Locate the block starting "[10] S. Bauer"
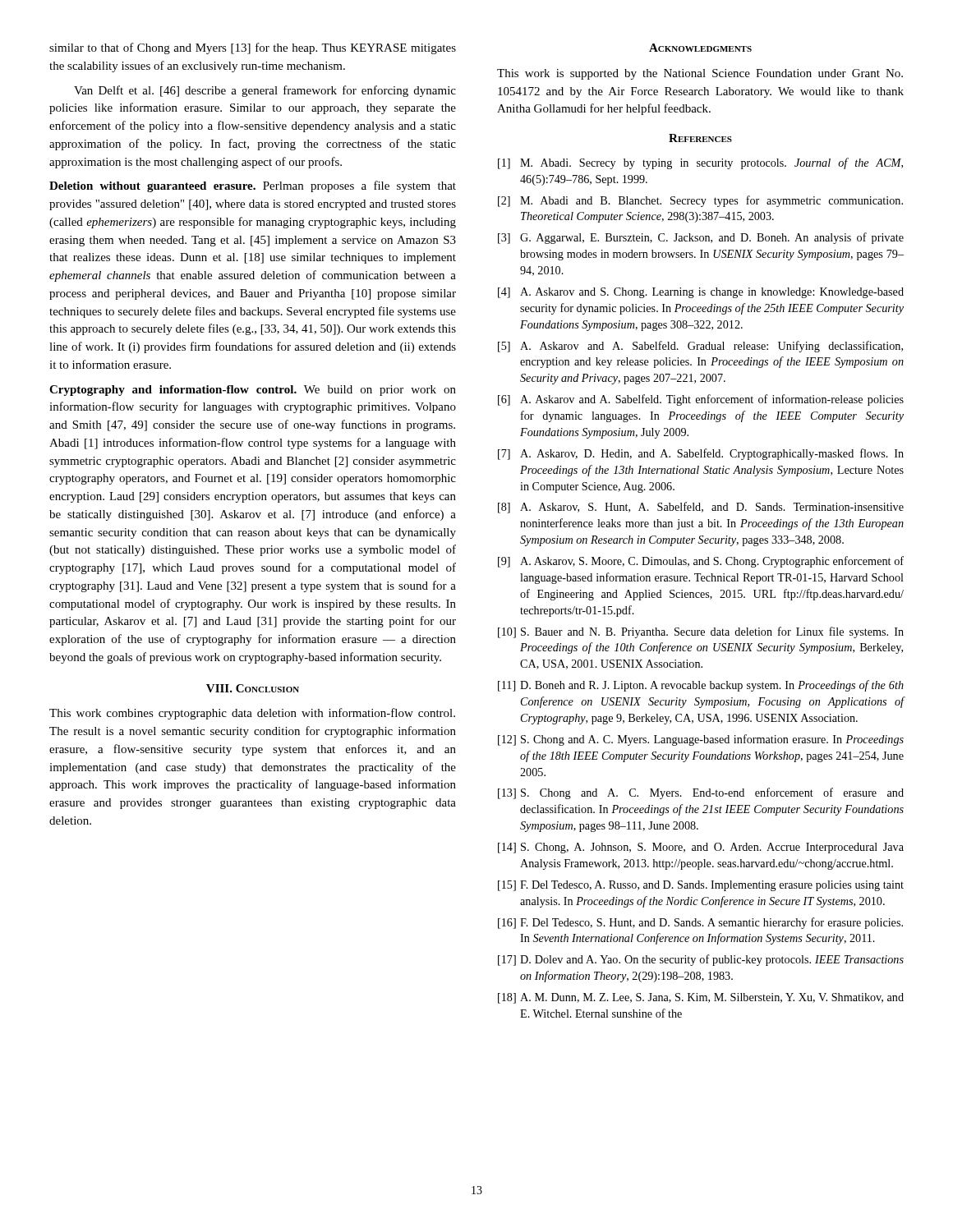 [700, 648]
